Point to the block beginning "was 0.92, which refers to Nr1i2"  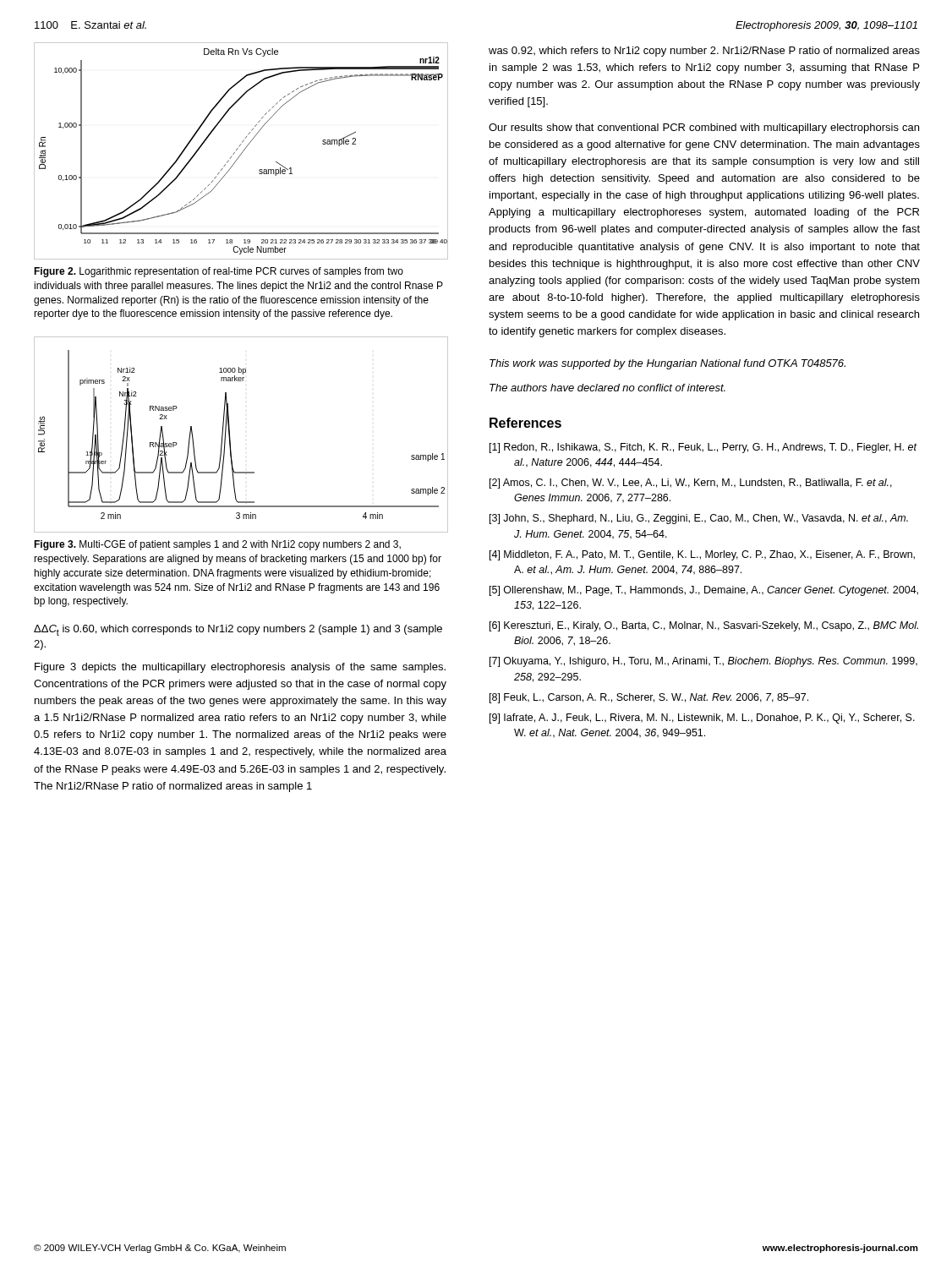pyautogui.click(x=704, y=76)
